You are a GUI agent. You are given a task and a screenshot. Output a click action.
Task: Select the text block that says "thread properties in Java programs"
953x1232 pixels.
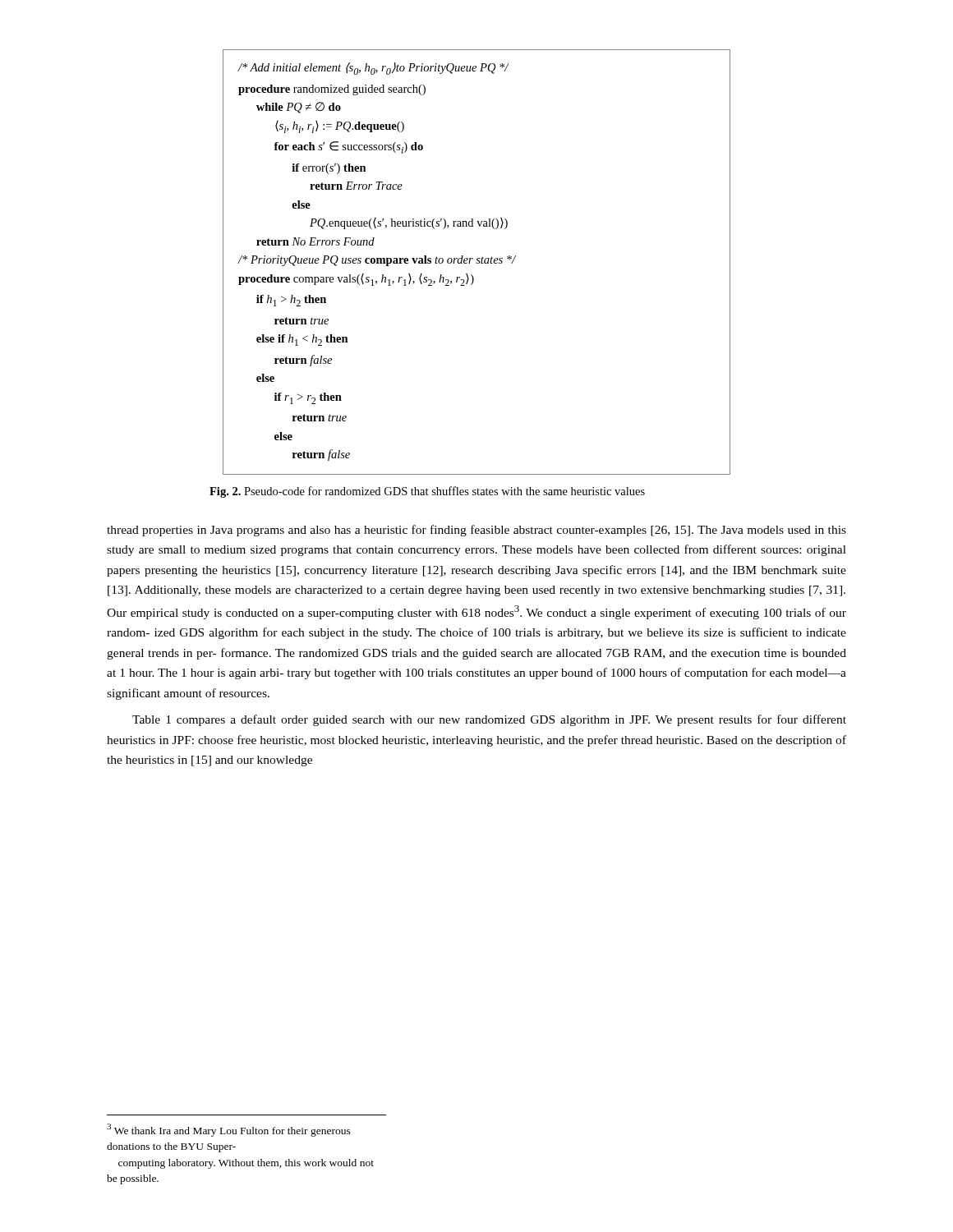[x=476, y=612]
